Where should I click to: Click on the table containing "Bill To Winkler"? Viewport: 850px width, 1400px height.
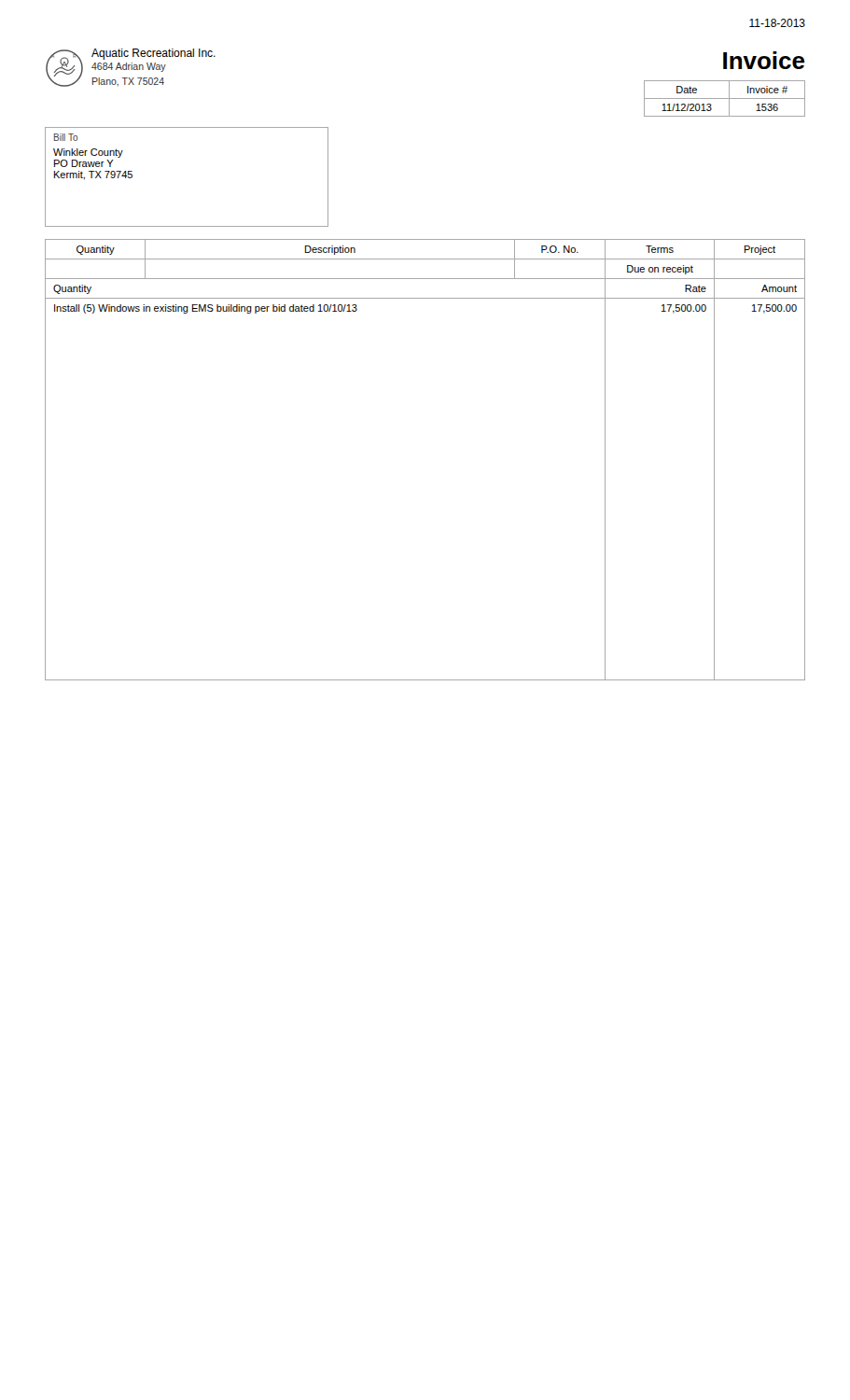pyautogui.click(x=187, y=177)
